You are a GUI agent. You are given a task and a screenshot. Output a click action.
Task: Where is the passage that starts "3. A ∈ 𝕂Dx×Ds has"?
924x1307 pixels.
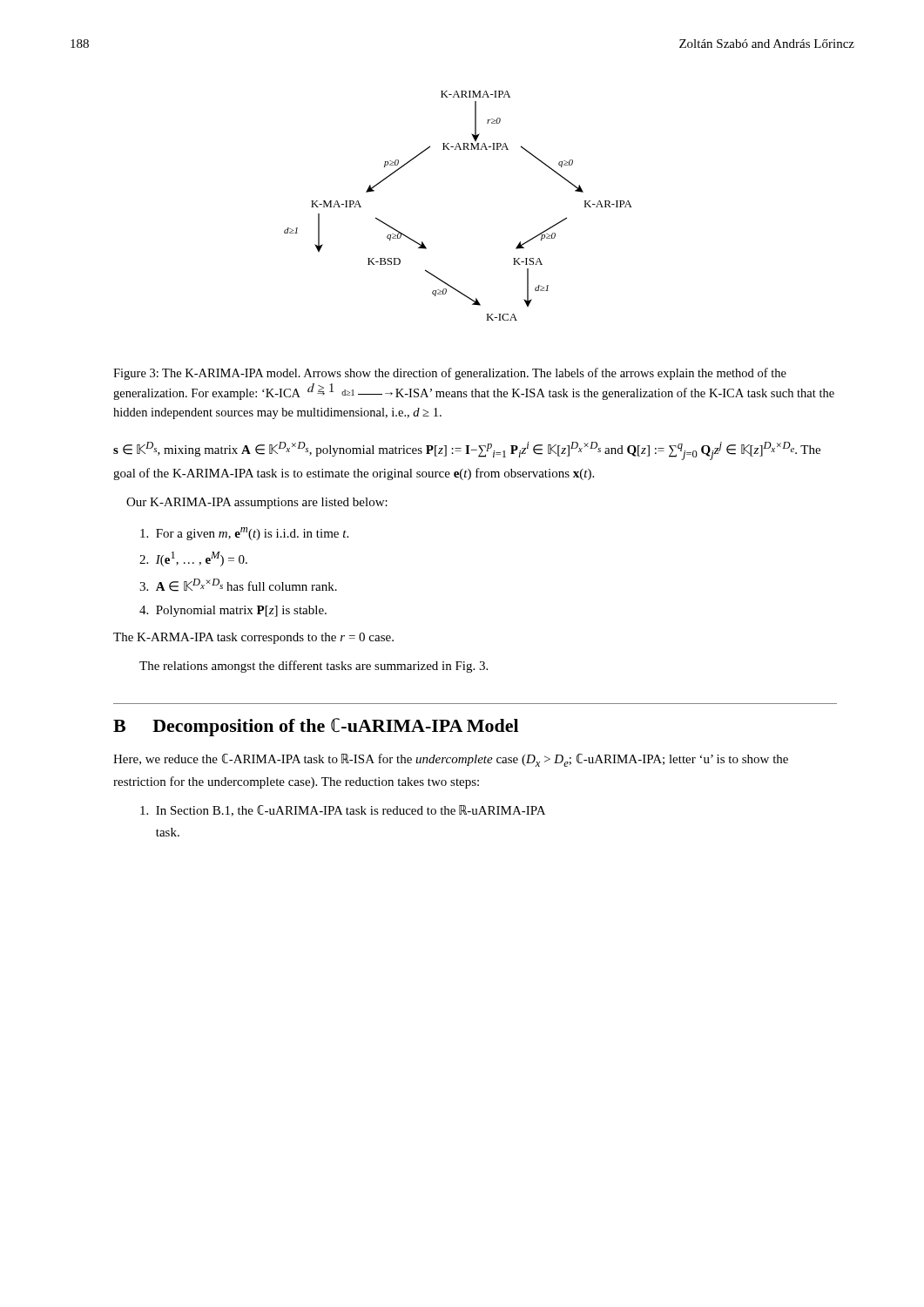238,584
